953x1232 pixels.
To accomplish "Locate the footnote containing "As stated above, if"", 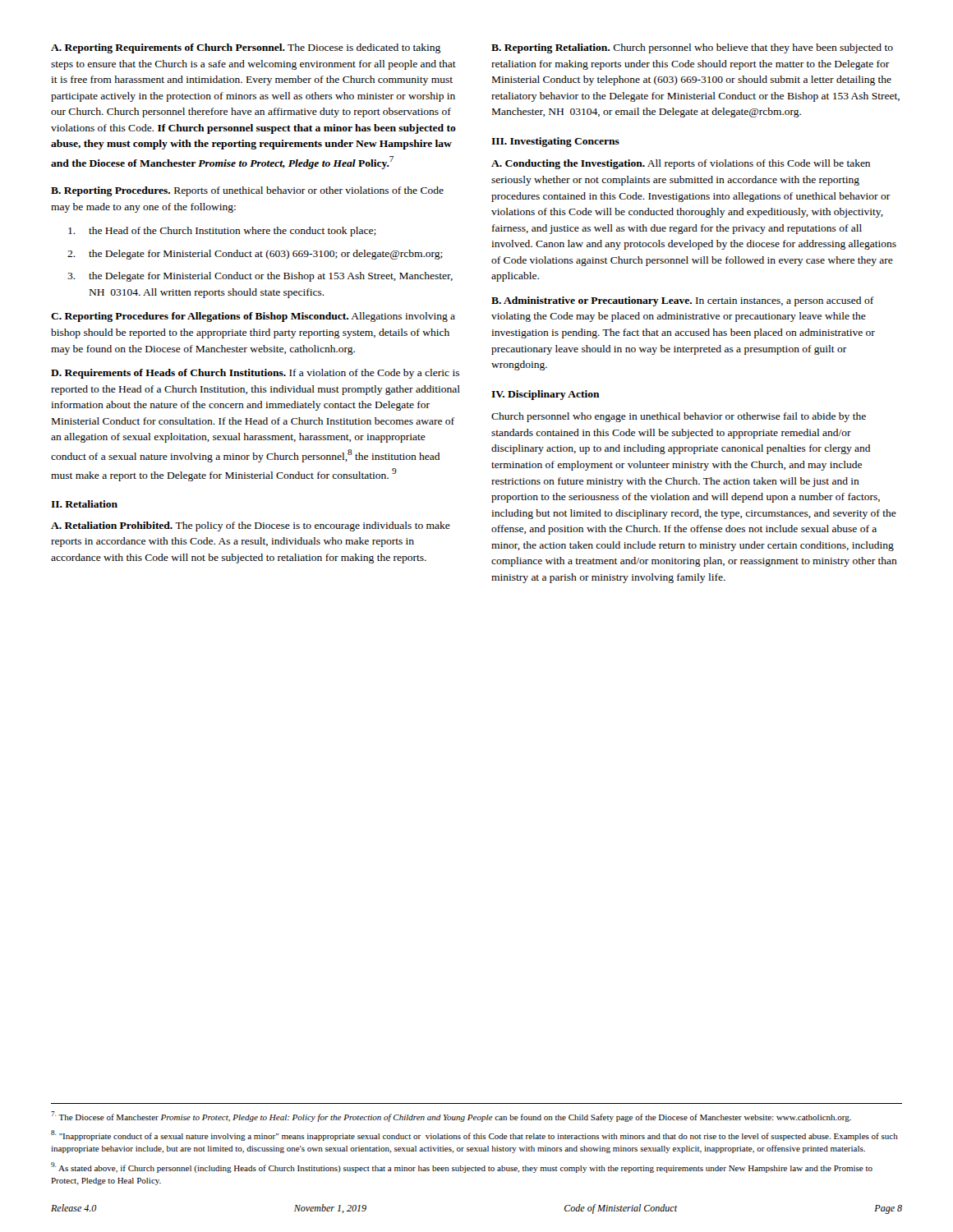I will (462, 1172).
